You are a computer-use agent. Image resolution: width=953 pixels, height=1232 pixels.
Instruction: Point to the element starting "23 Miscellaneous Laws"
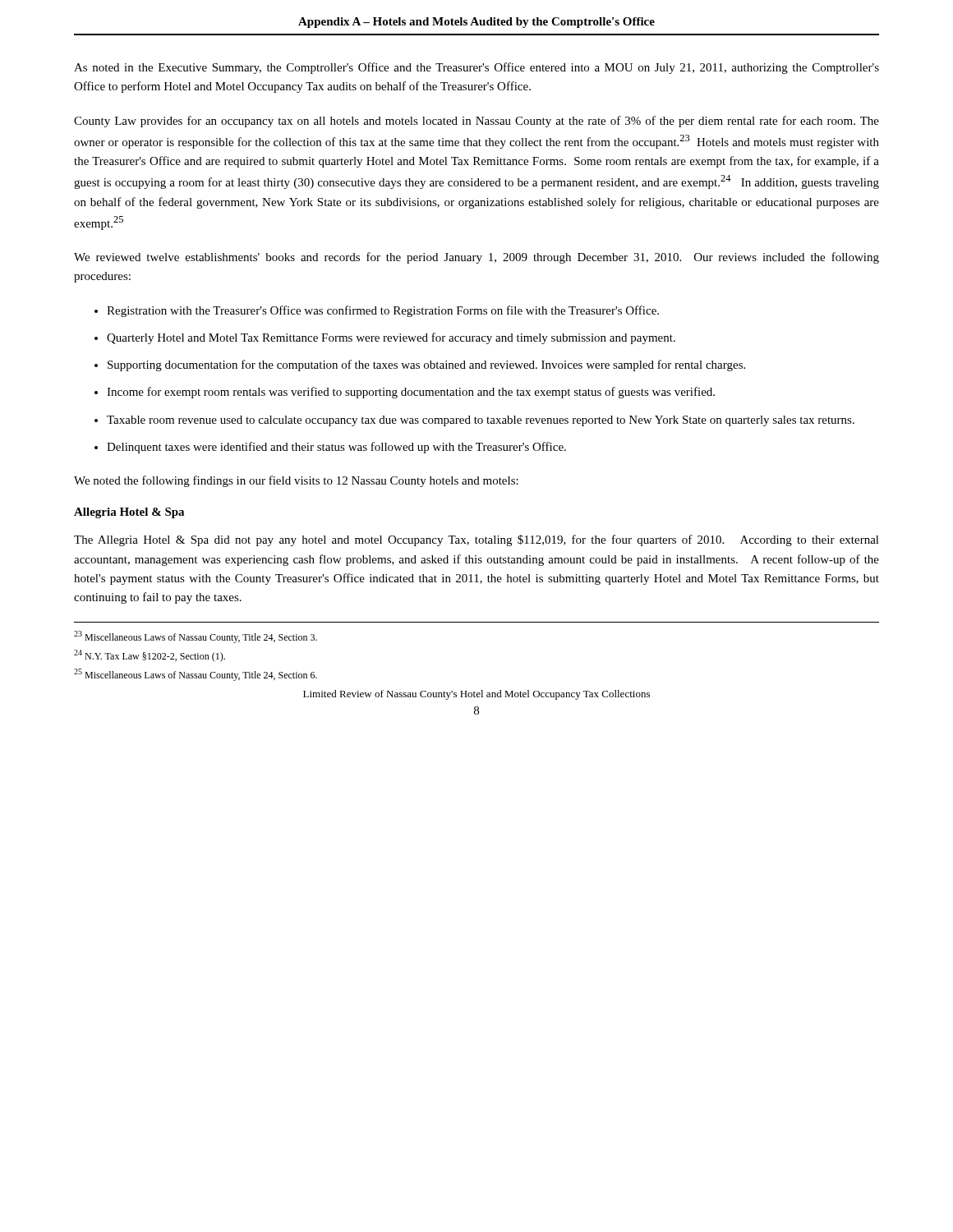(x=196, y=637)
